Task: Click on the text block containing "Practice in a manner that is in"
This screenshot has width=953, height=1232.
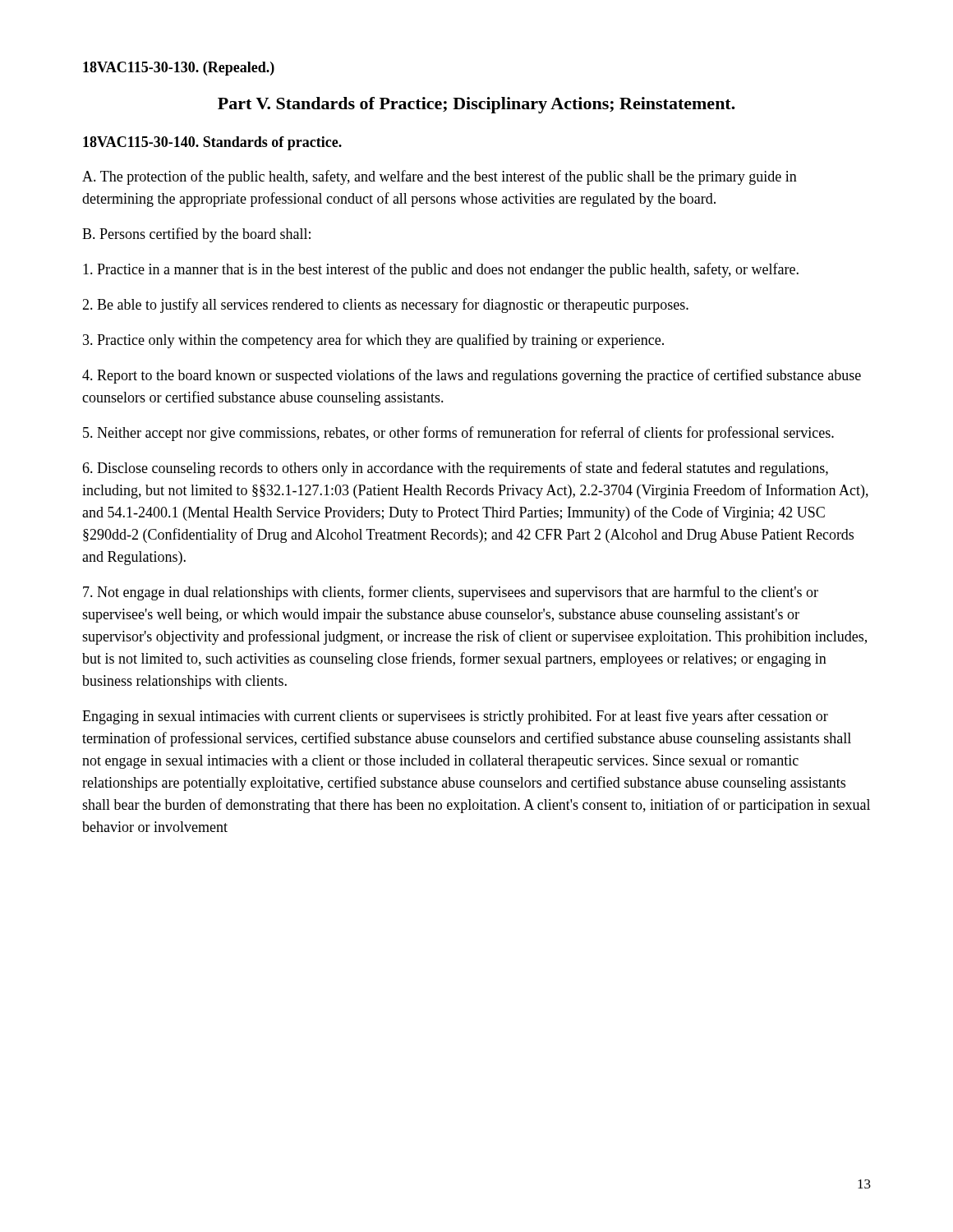Action: (x=441, y=269)
